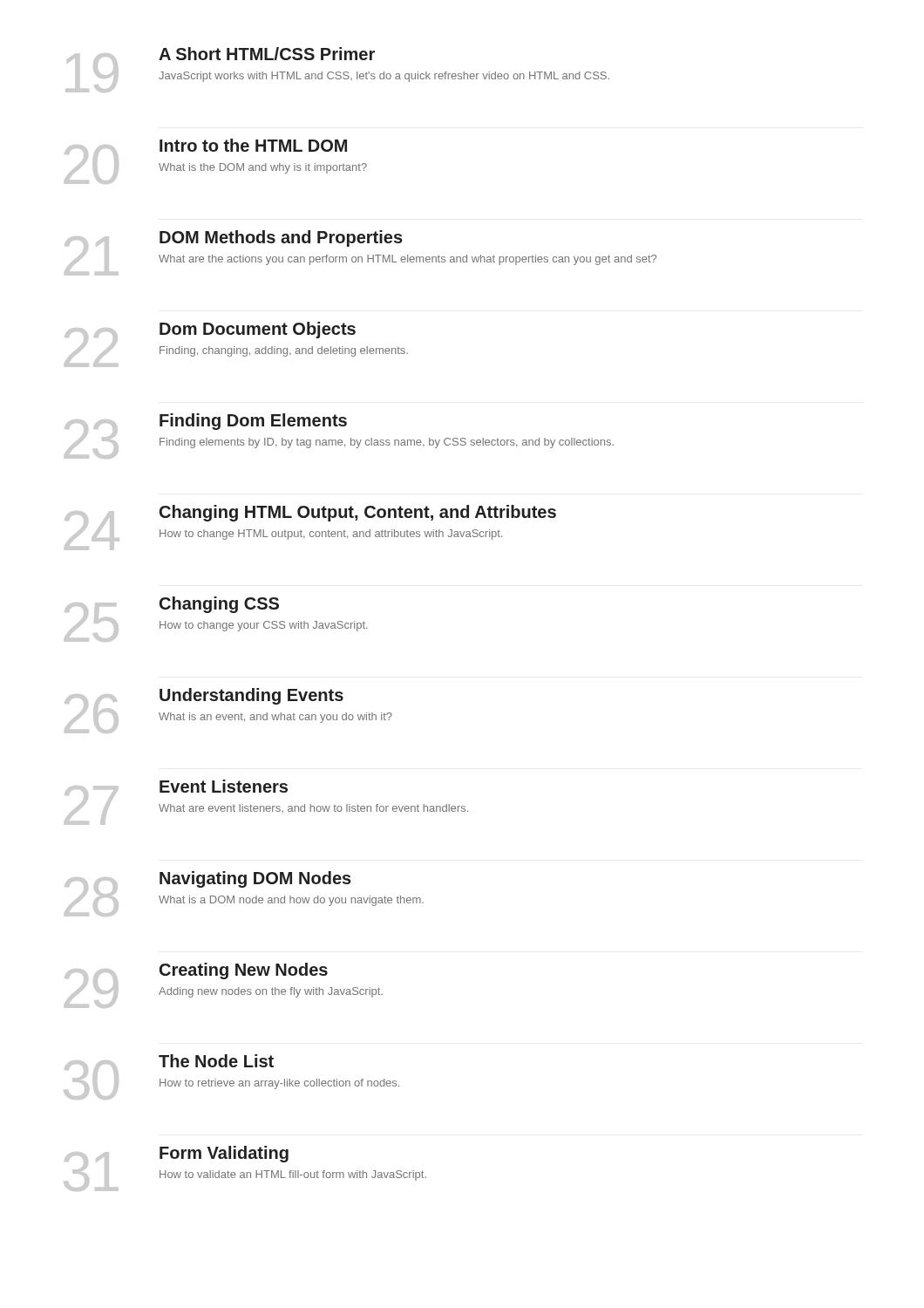Select the block starting "30 The Node List How to"
This screenshot has height=1308, width=924.
[x=231, y=1079]
